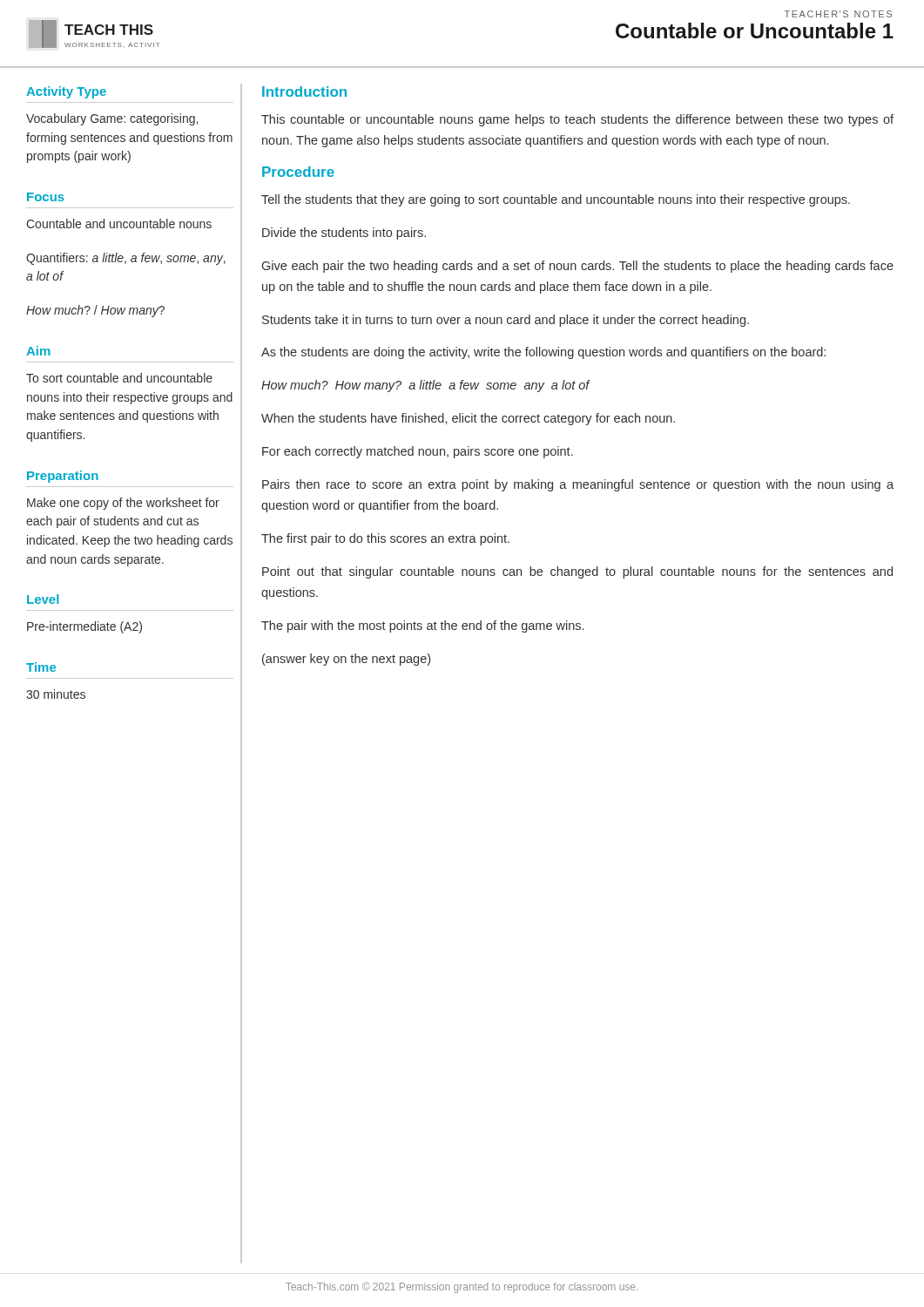The image size is (924, 1307).
Task: Where is the passage that starts "How much? / How"?
Action: pos(96,310)
